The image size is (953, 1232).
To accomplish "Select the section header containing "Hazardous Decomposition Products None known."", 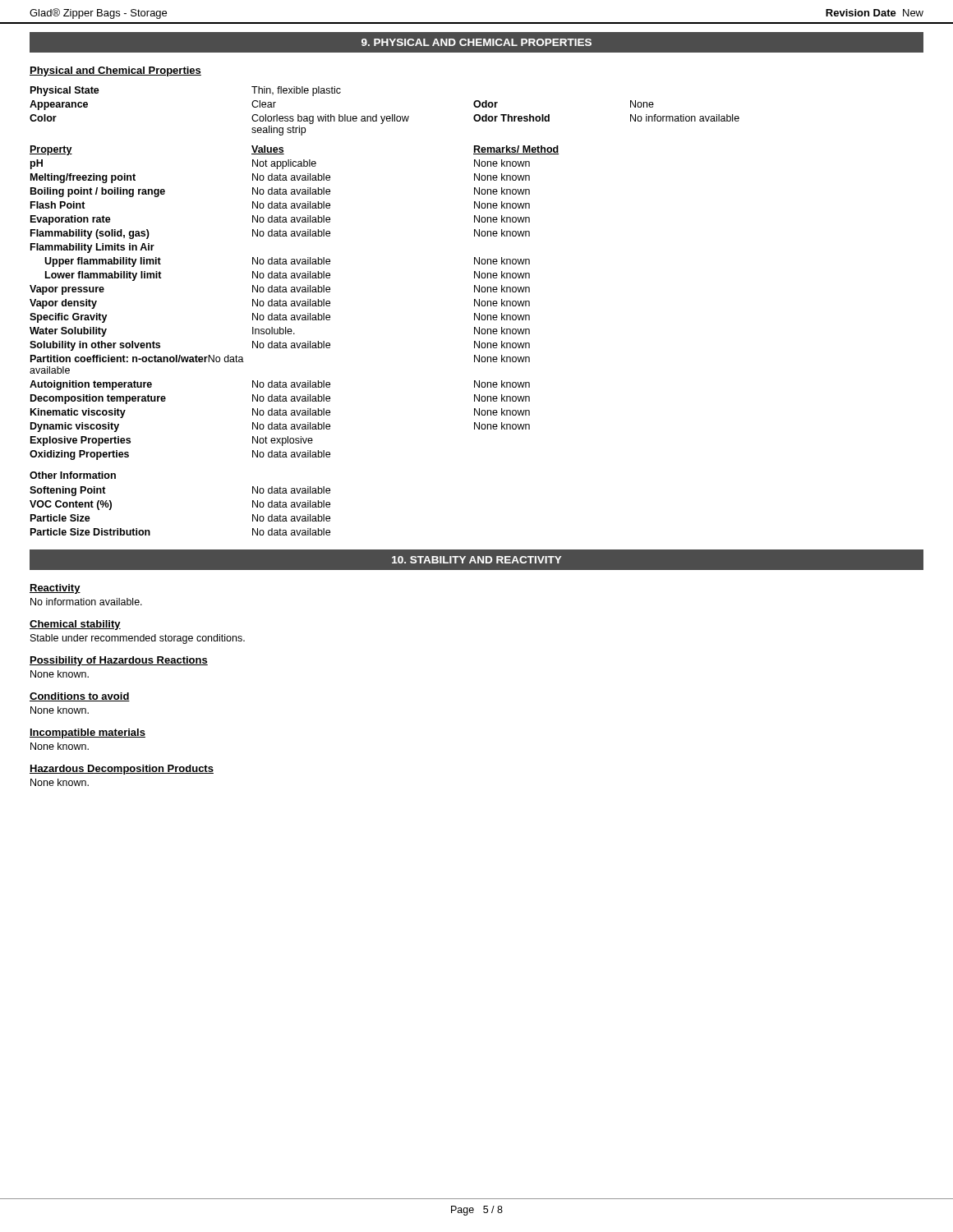I will coord(122,770).
